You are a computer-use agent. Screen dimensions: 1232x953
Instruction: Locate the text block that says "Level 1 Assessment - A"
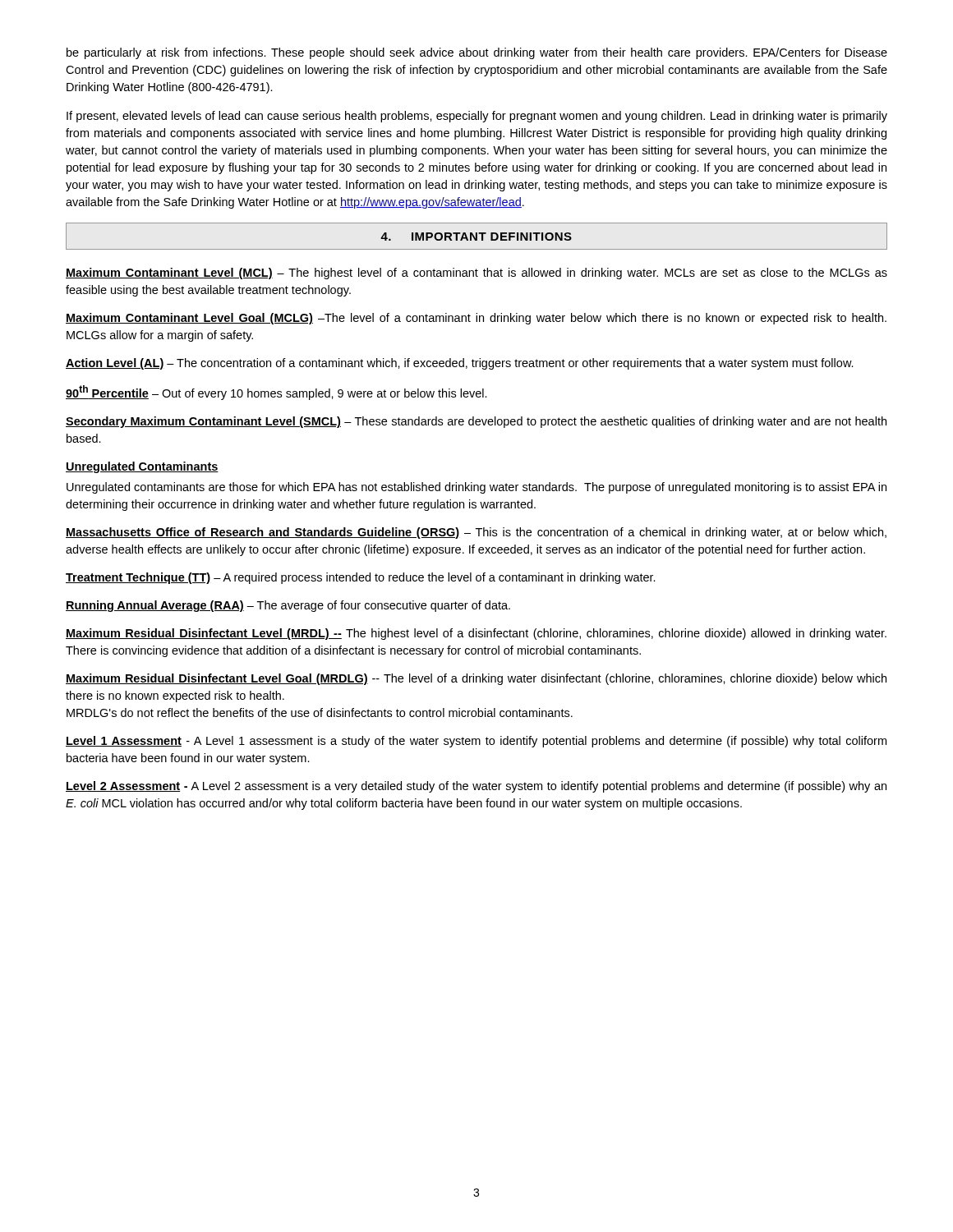pyautogui.click(x=476, y=750)
